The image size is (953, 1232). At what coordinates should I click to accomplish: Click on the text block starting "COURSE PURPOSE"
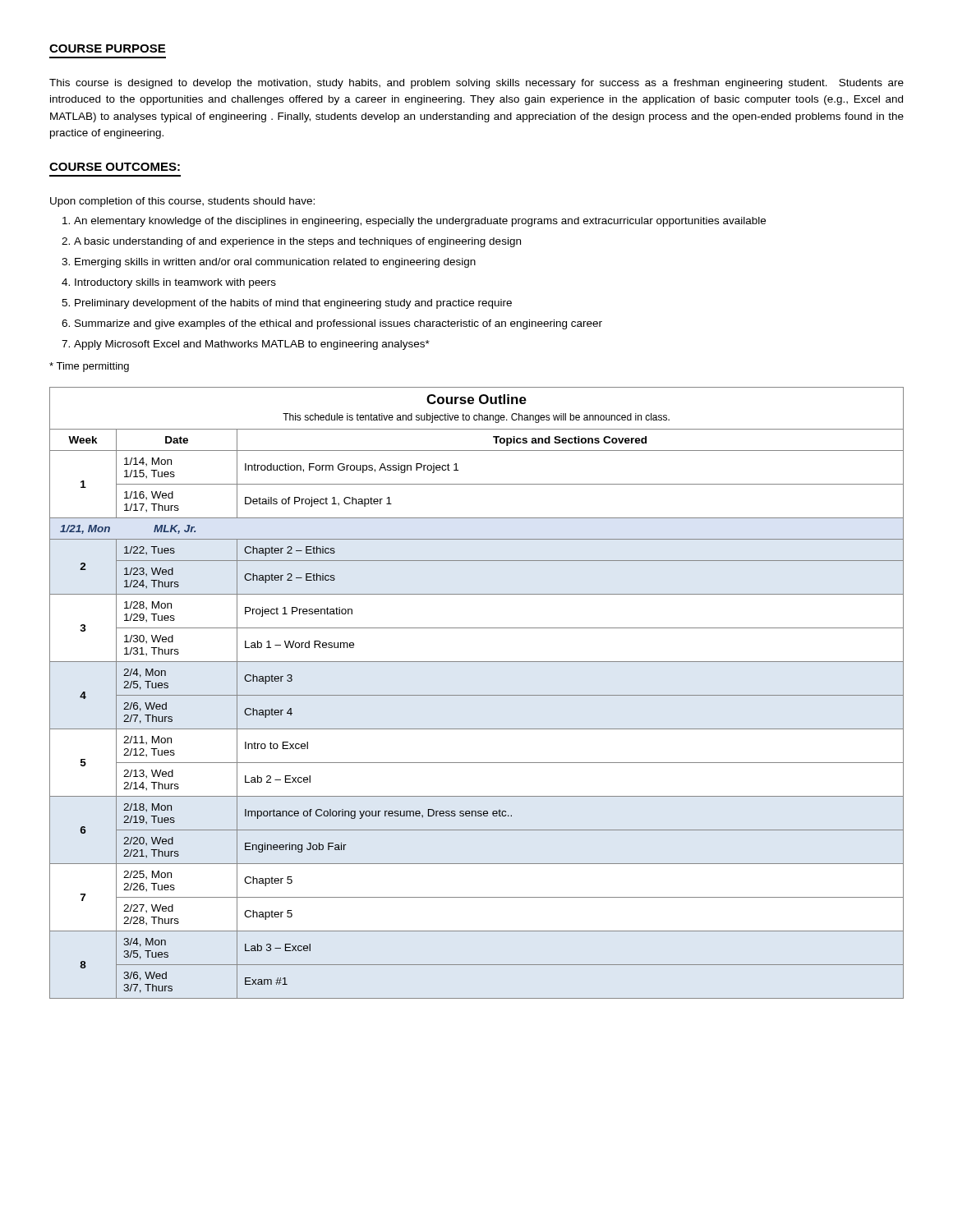click(107, 50)
